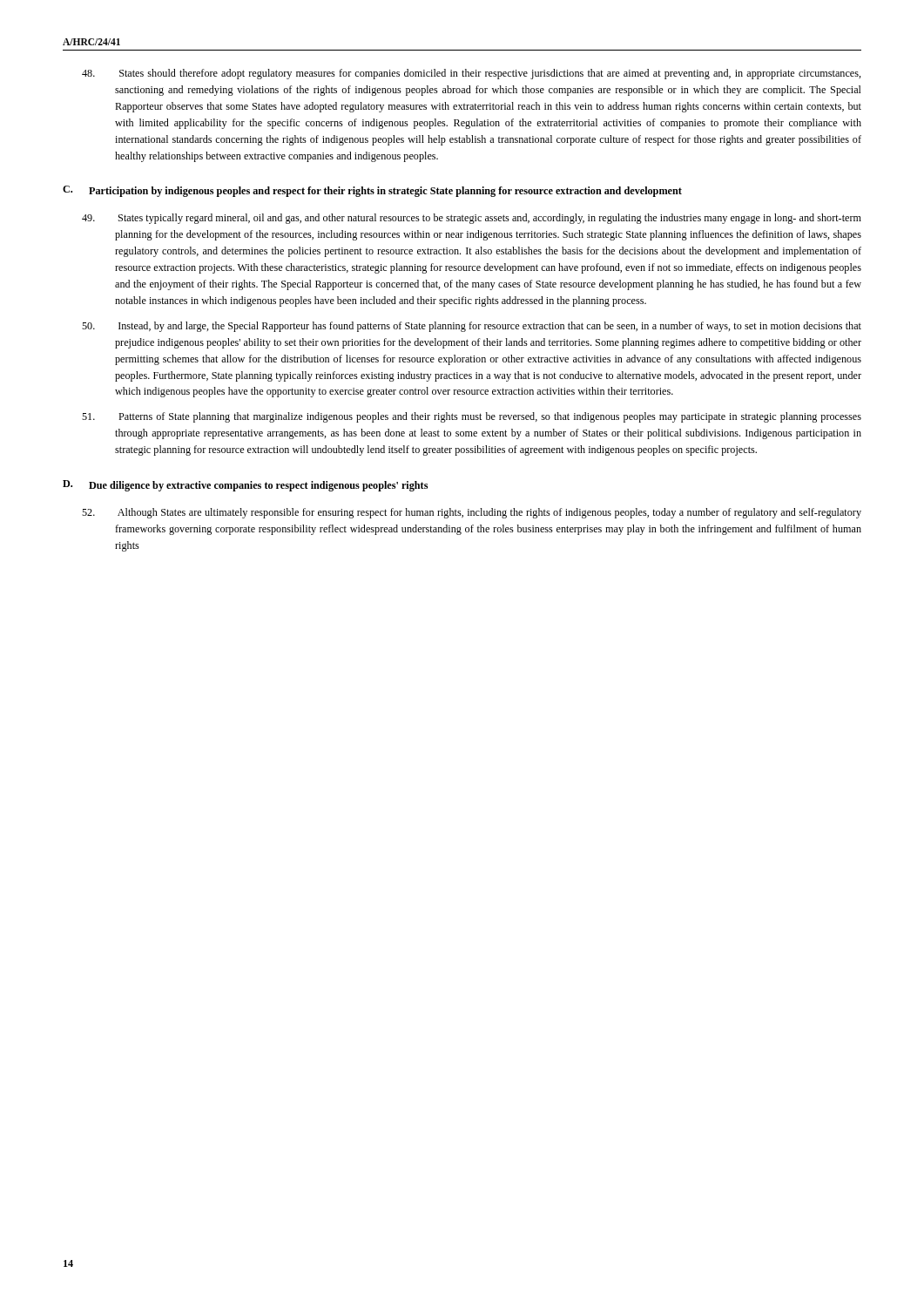Locate the section header that opens with "C. Participation by"

tap(372, 192)
